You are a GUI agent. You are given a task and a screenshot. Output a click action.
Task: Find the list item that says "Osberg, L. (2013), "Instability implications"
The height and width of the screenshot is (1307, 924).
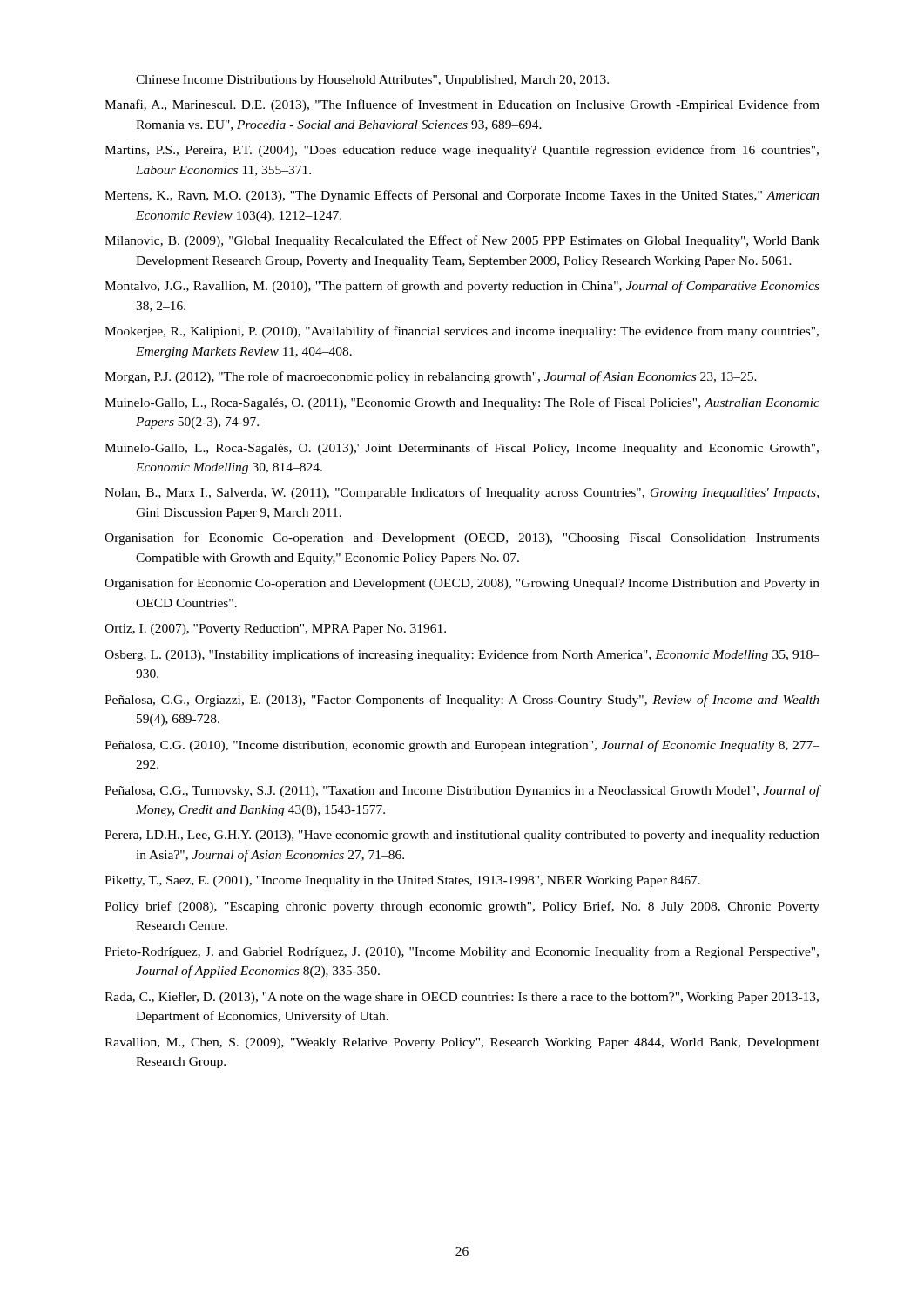(462, 664)
